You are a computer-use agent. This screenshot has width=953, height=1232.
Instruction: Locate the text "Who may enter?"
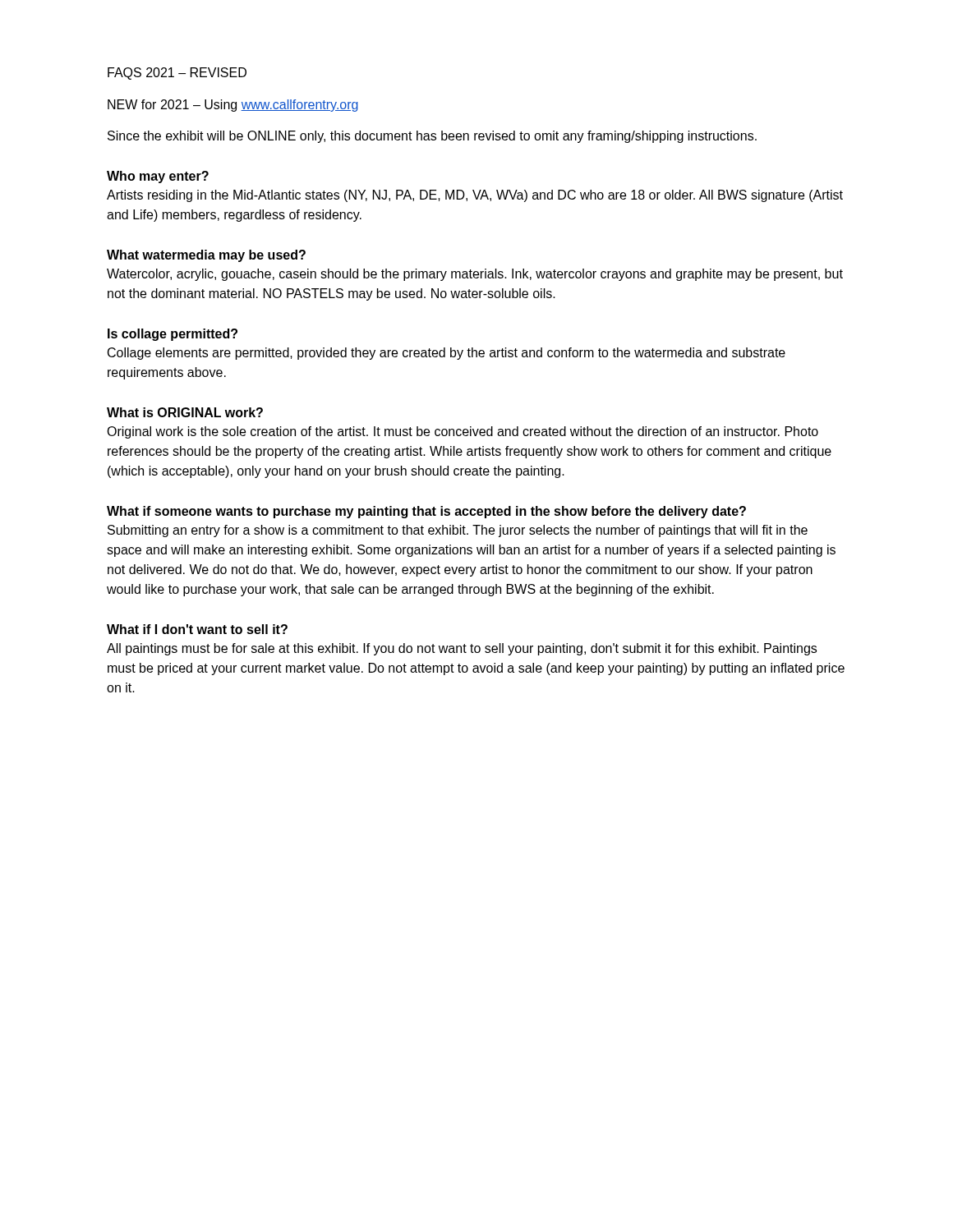[158, 176]
